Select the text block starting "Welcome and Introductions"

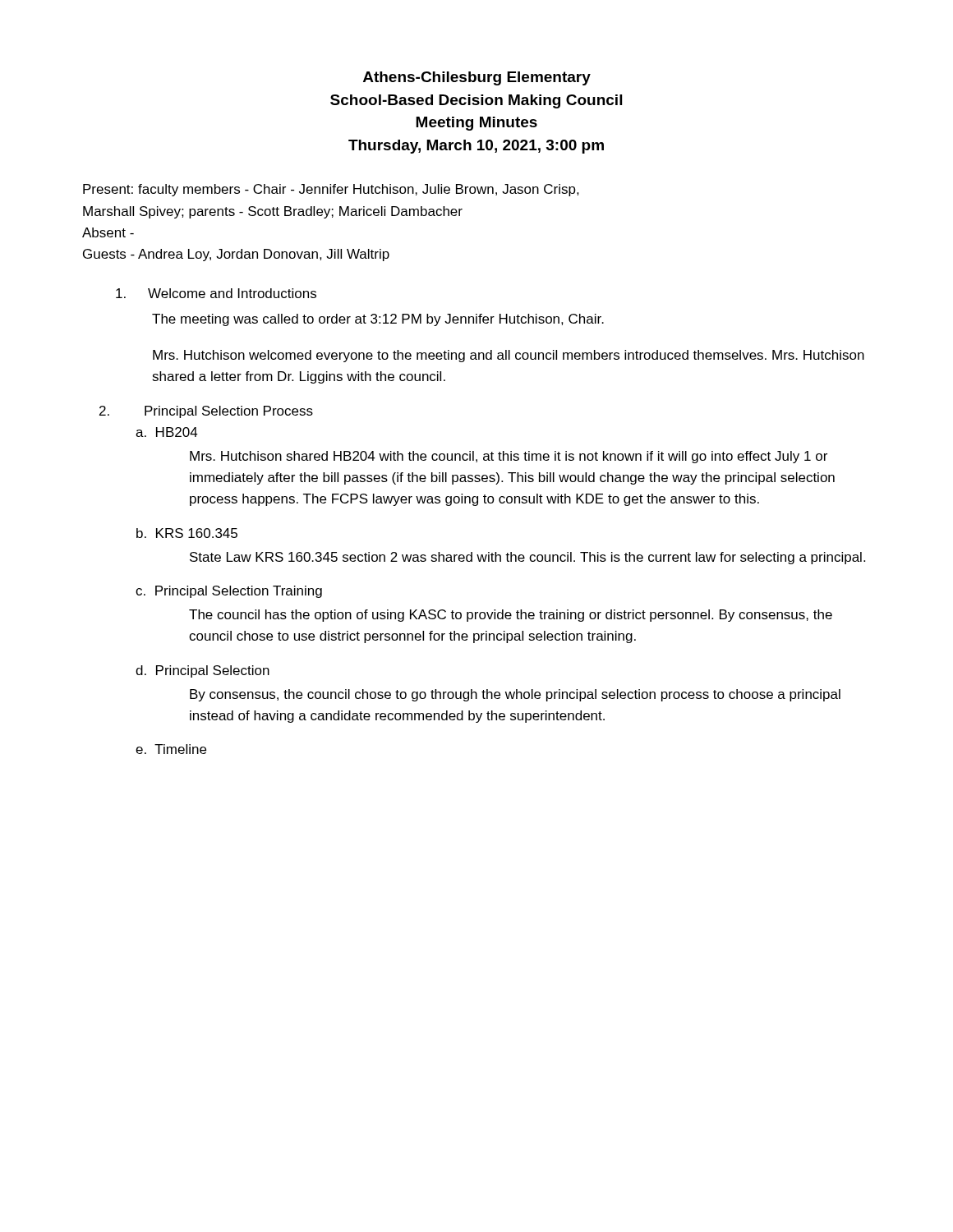point(216,294)
